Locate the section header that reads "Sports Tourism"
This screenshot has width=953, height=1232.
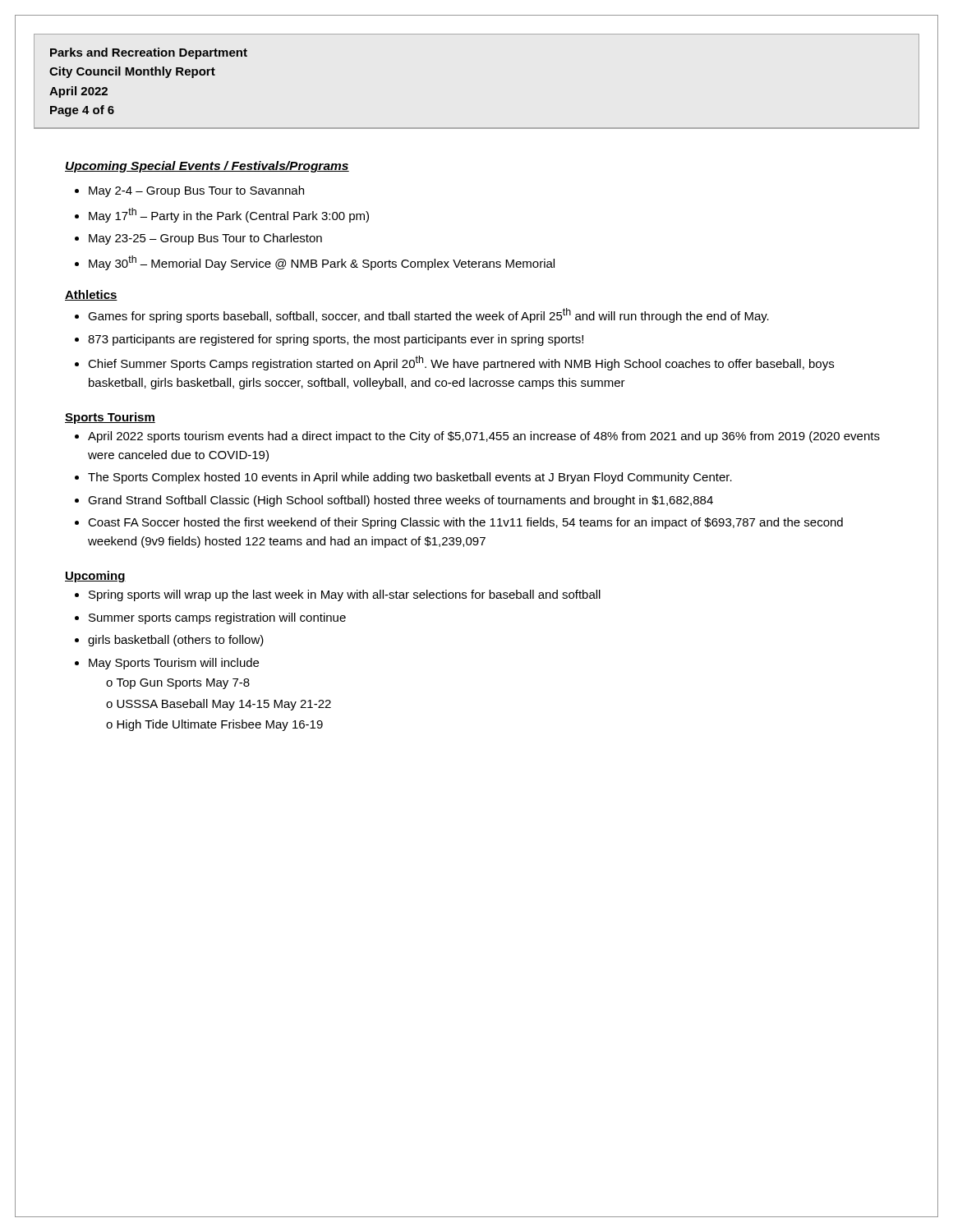click(110, 417)
